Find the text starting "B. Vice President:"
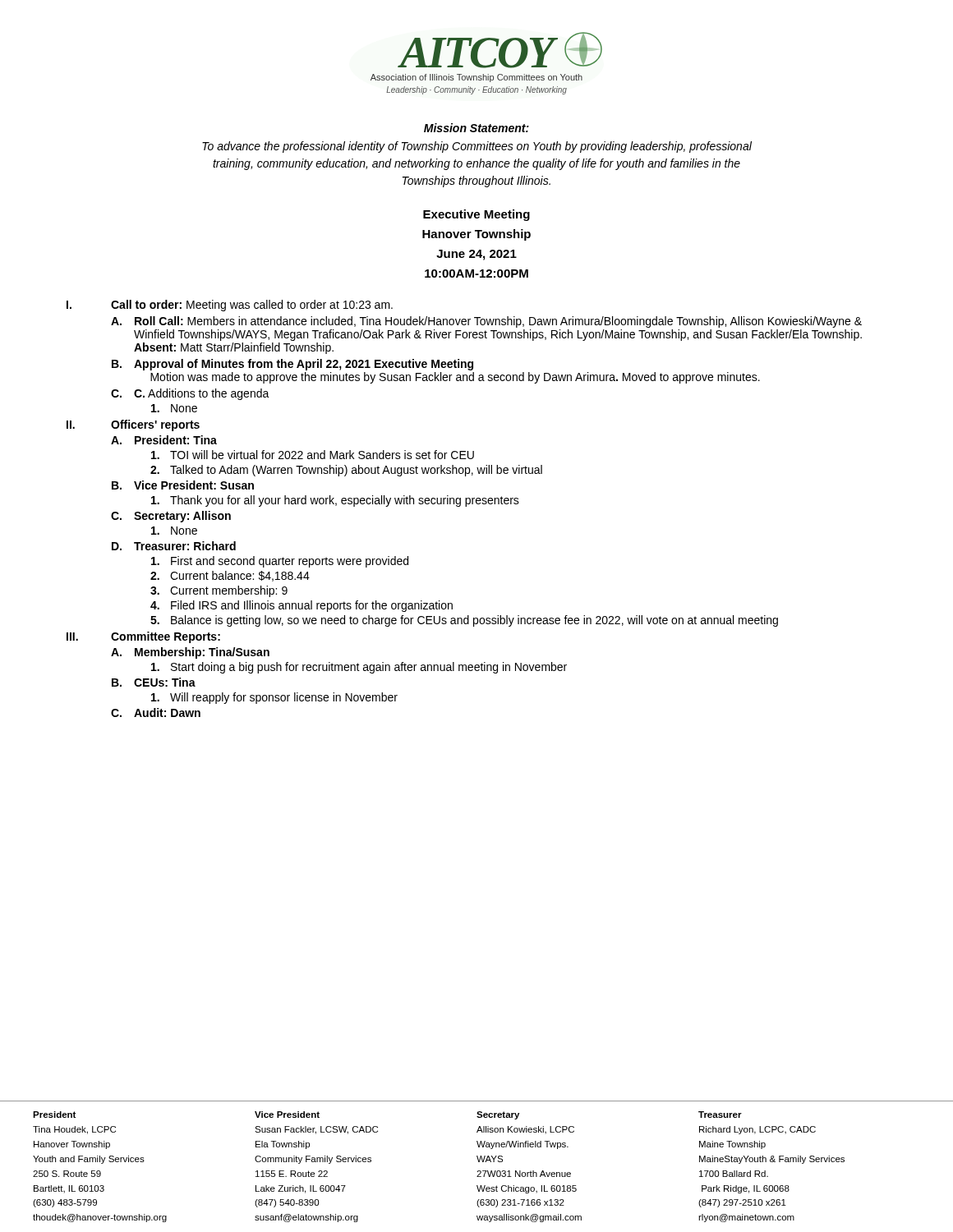 pos(315,493)
